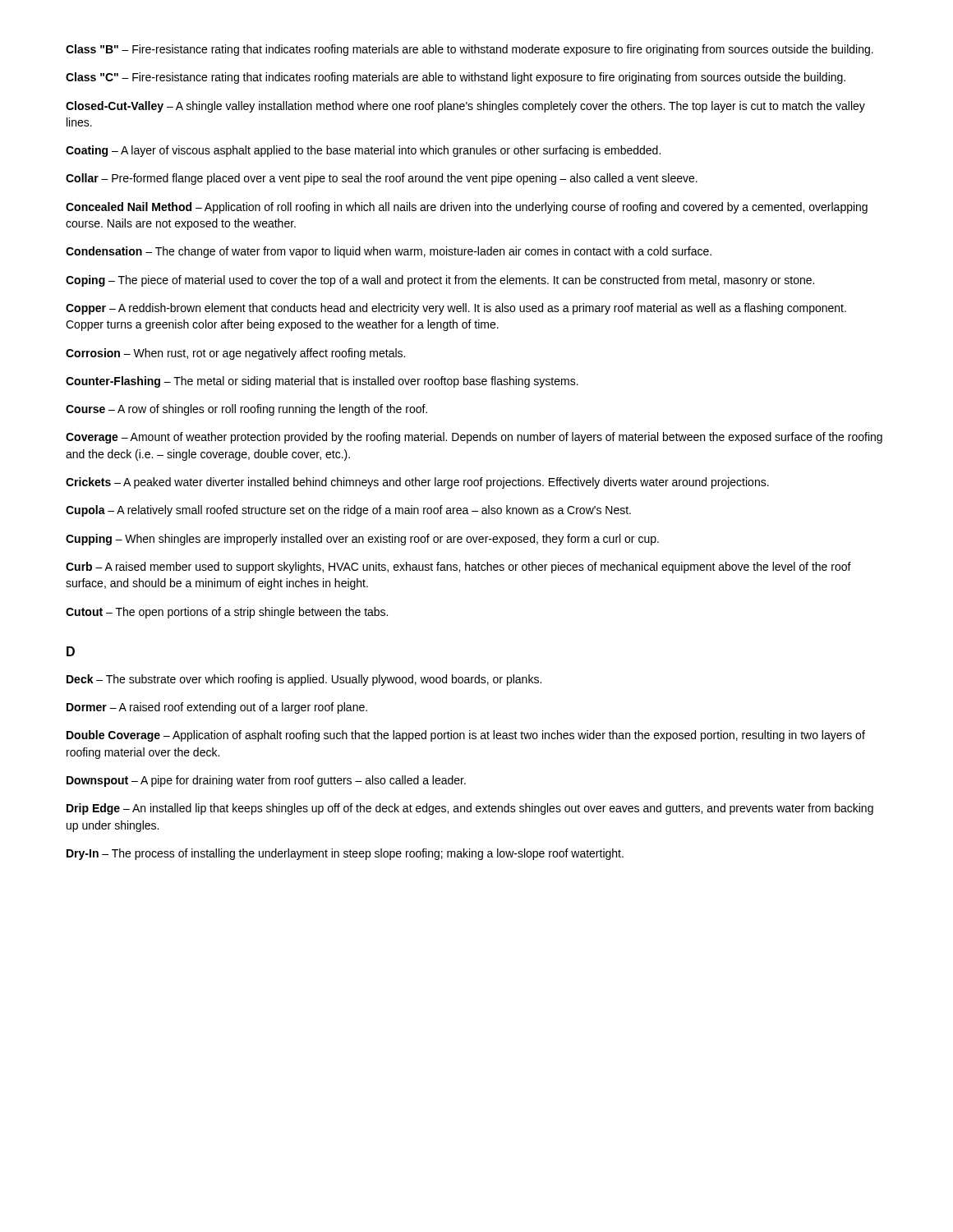
Task: Click the passage that begins "Dry-In – The process of installing the underlayment"
Action: click(x=345, y=853)
